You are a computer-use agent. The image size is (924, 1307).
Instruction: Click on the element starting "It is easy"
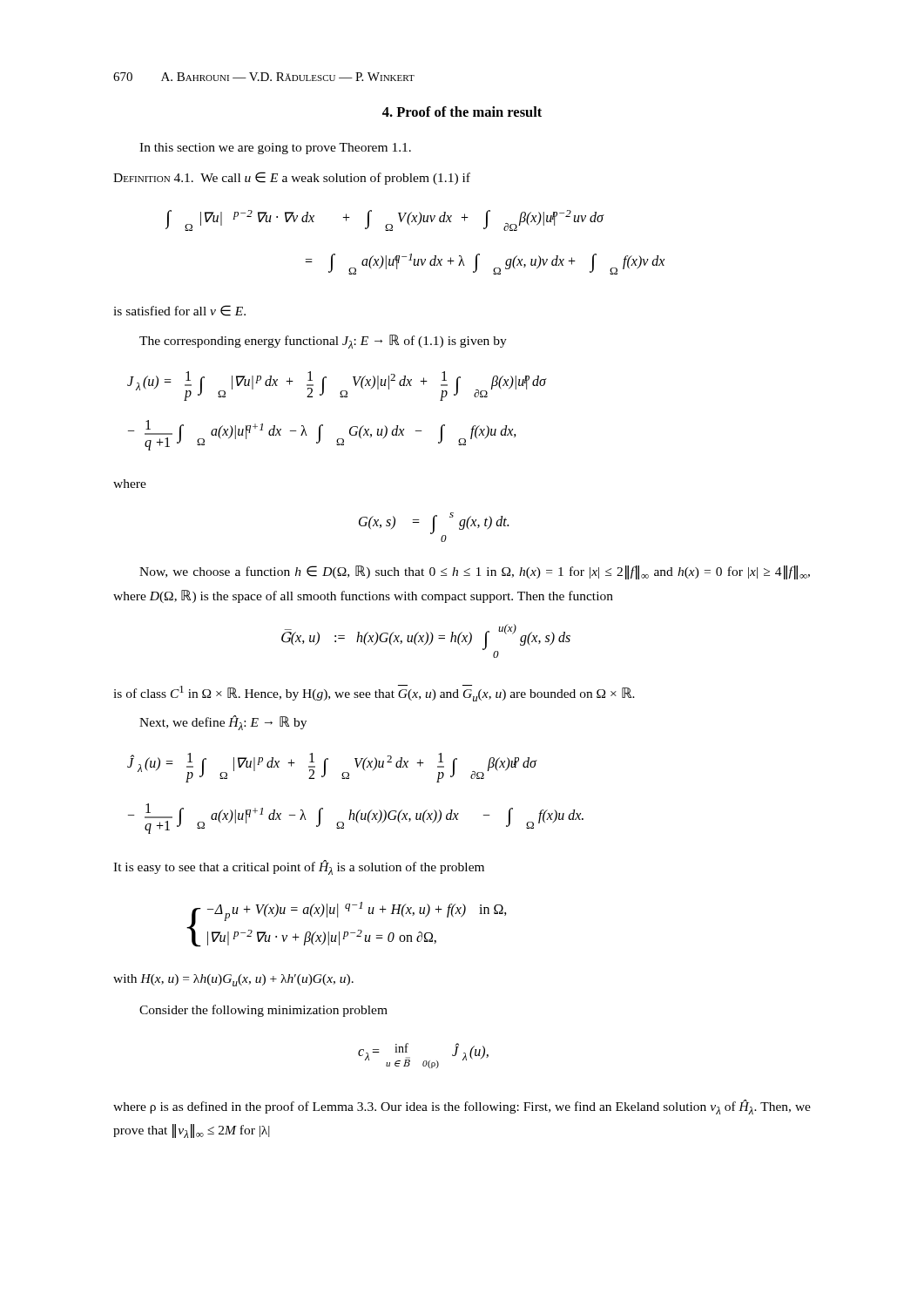299,869
